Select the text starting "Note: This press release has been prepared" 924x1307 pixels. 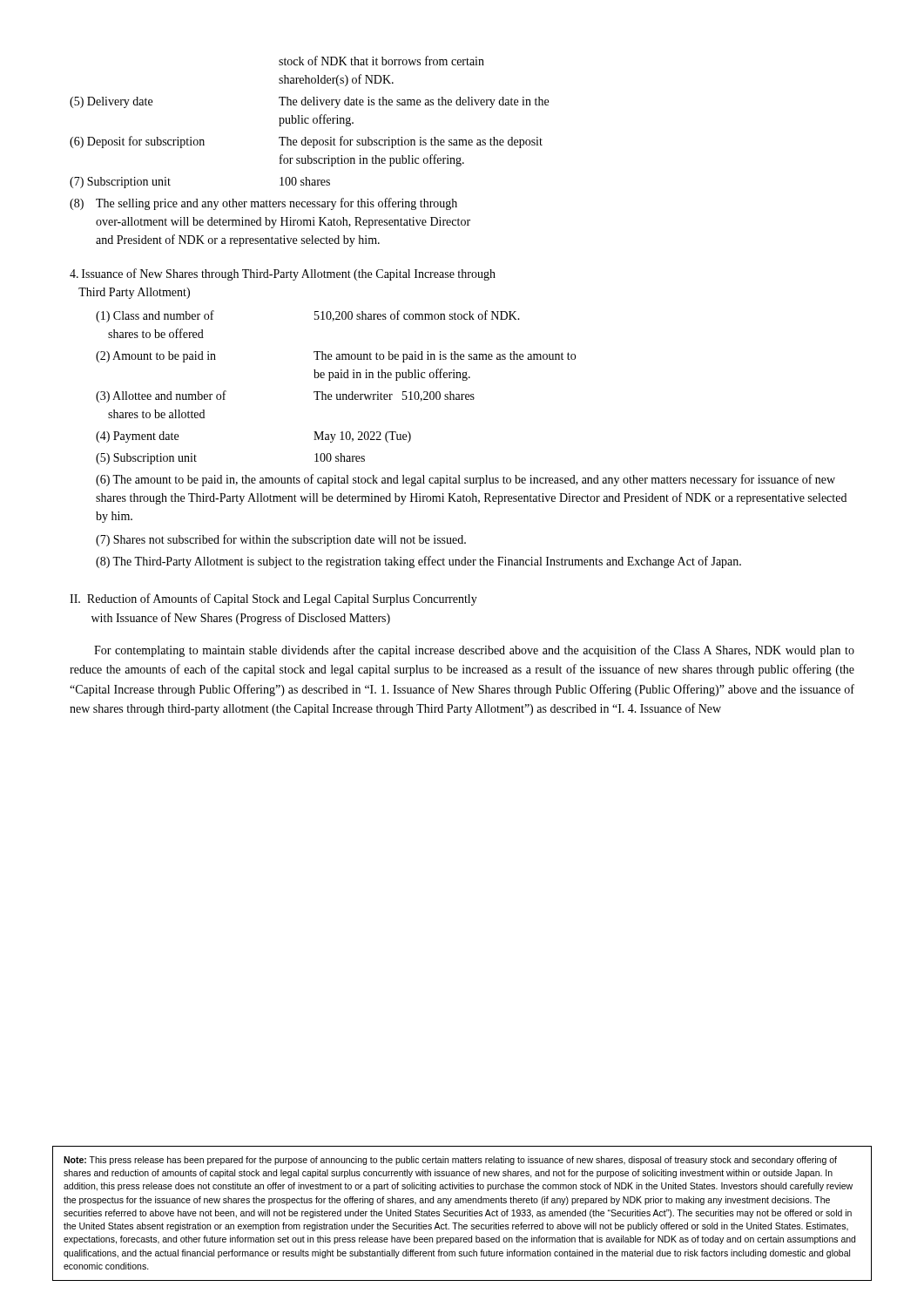[460, 1213]
